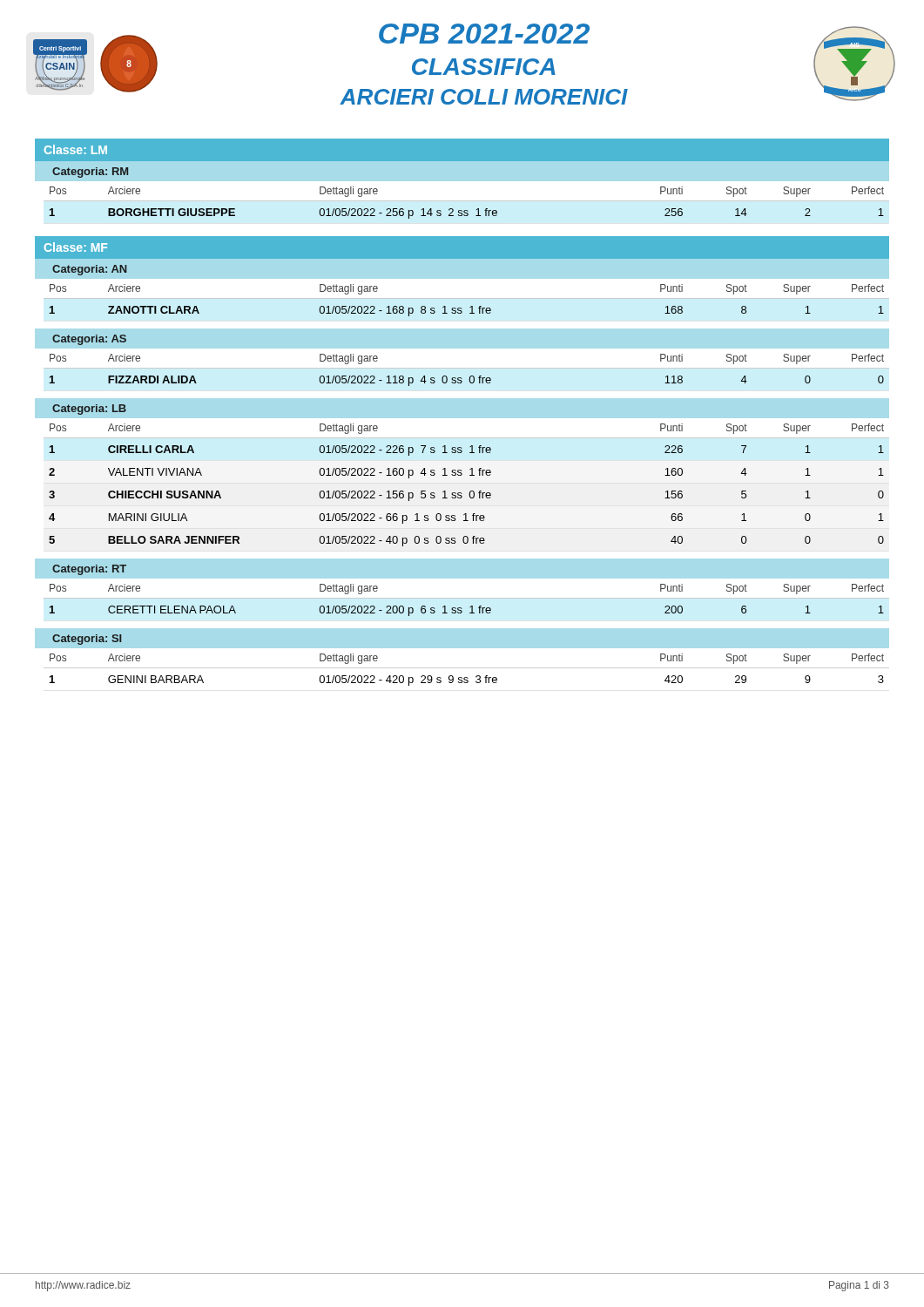Locate the section header containing "Categoria: SI"

pos(87,638)
